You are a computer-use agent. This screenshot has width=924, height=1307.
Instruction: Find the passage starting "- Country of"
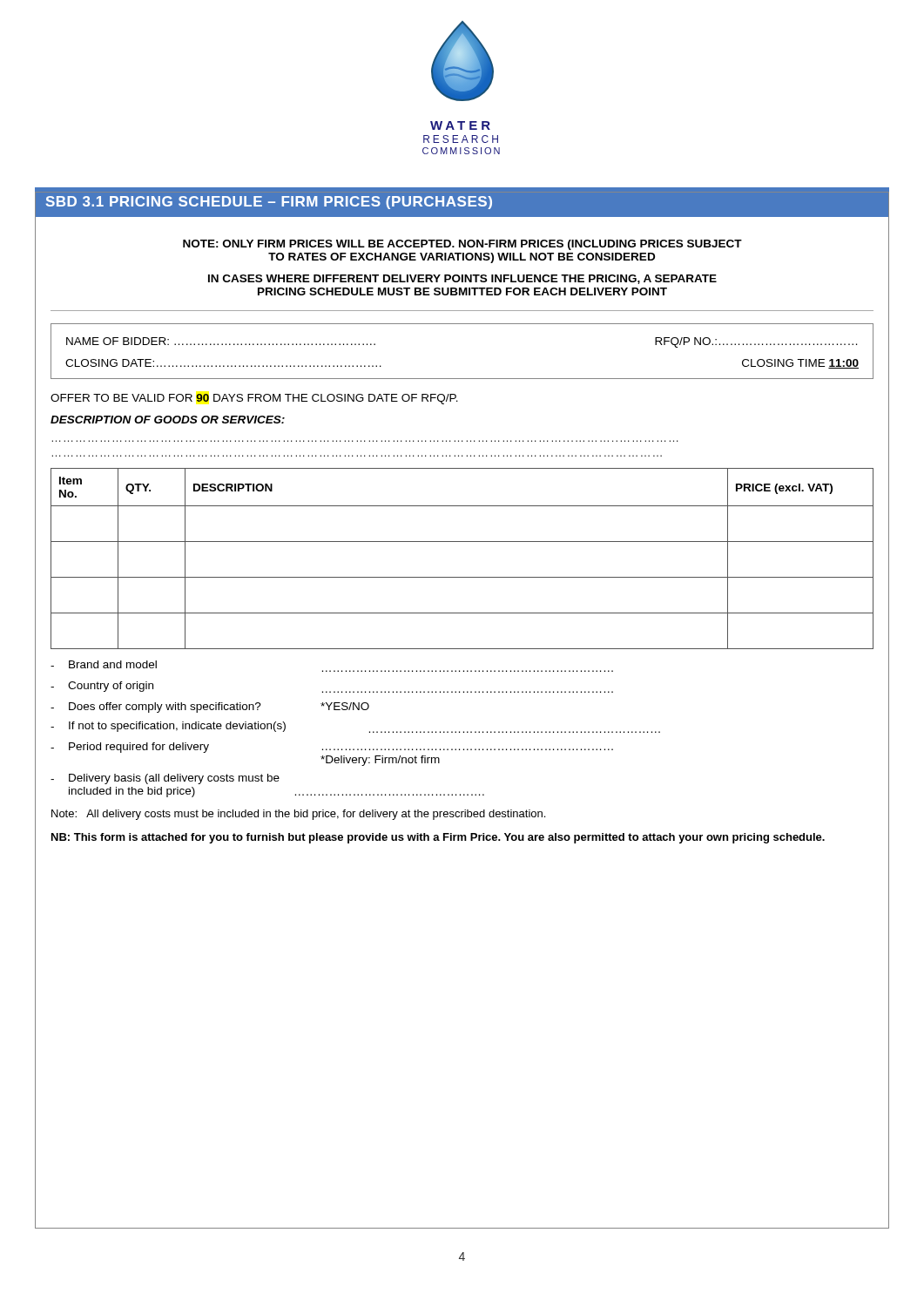click(462, 687)
